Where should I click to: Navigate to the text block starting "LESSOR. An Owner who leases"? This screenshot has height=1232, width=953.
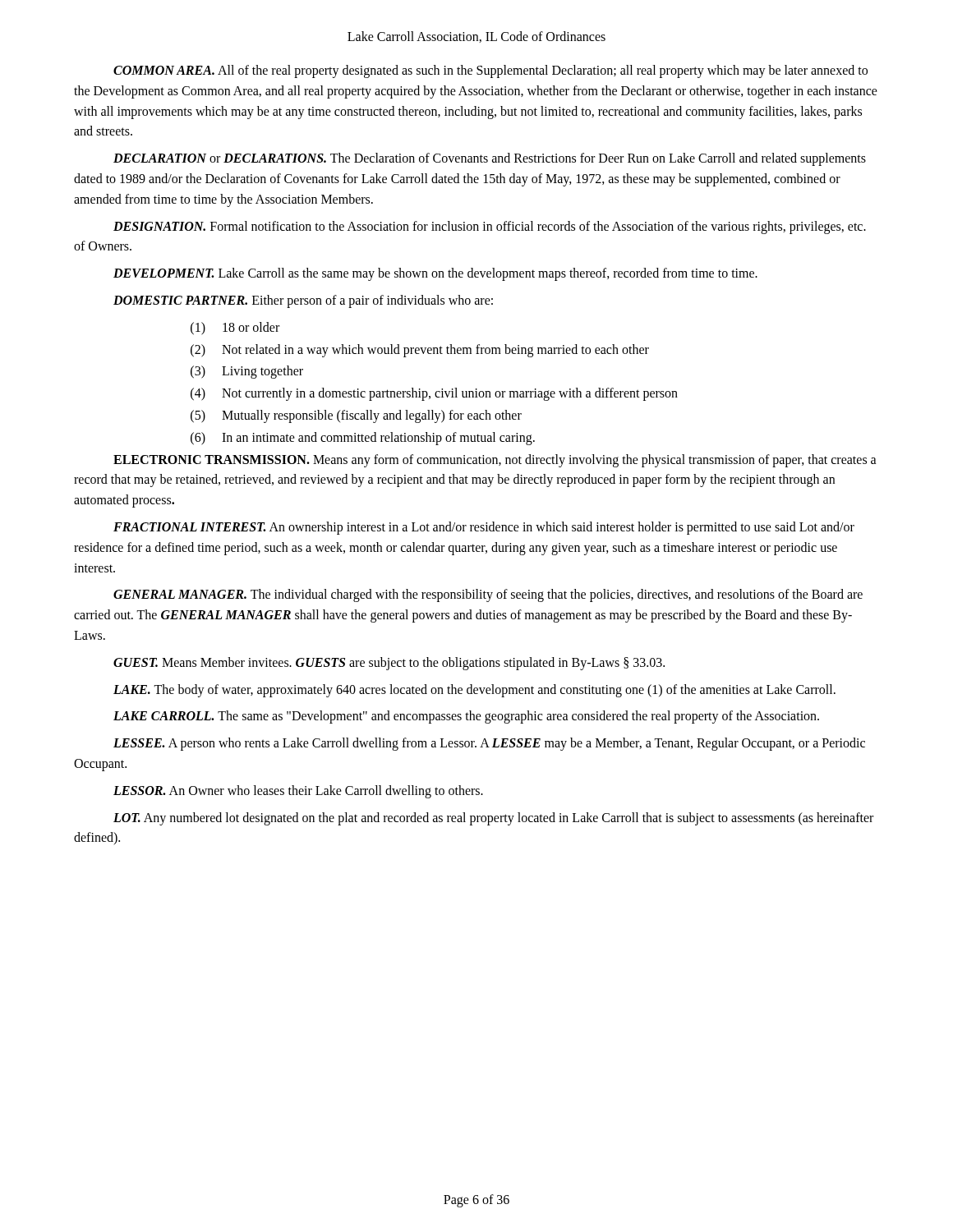point(298,790)
